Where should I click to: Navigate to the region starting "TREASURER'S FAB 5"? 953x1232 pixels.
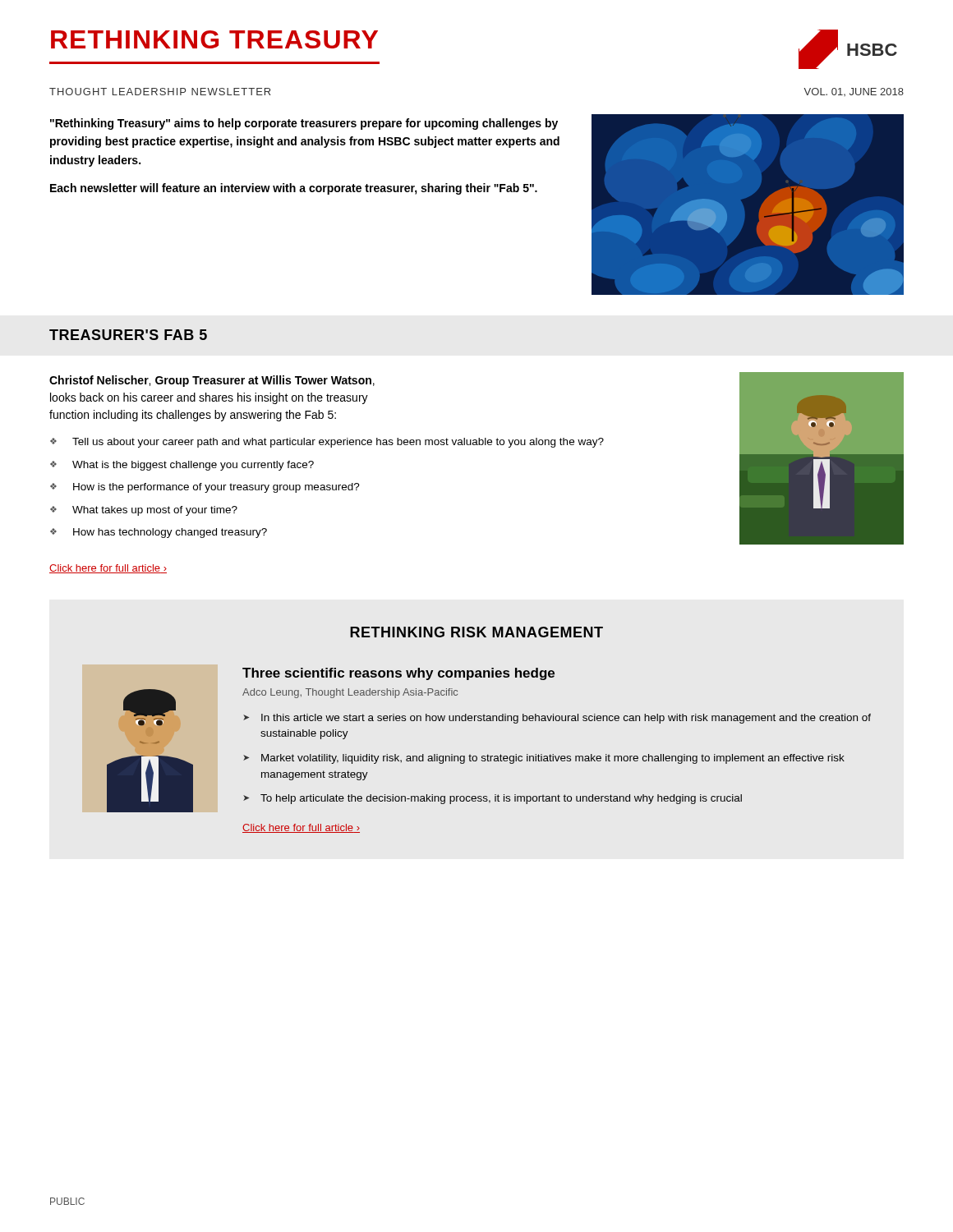(x=128, y=335)
